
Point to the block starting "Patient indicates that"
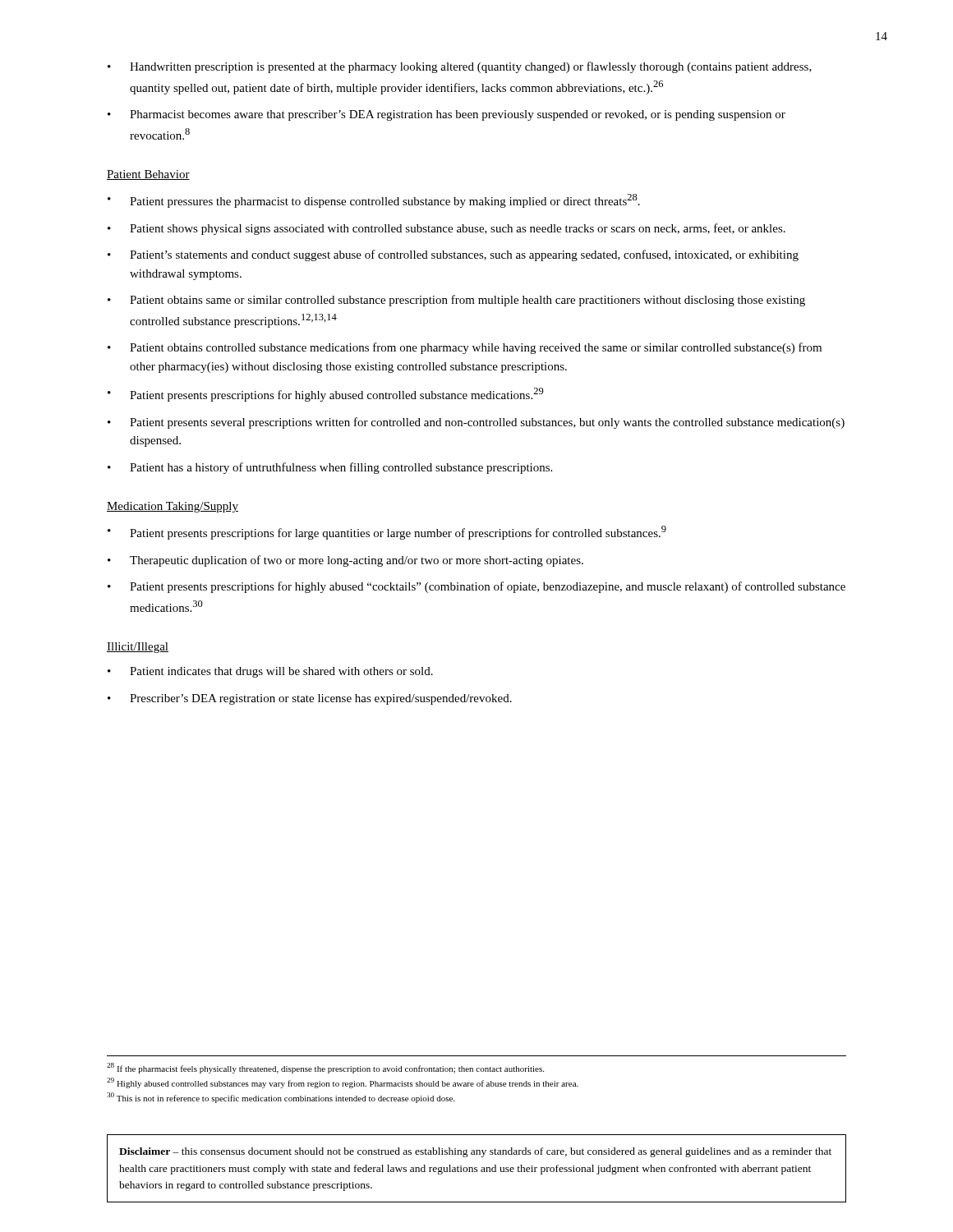click(x=270, y=671)
